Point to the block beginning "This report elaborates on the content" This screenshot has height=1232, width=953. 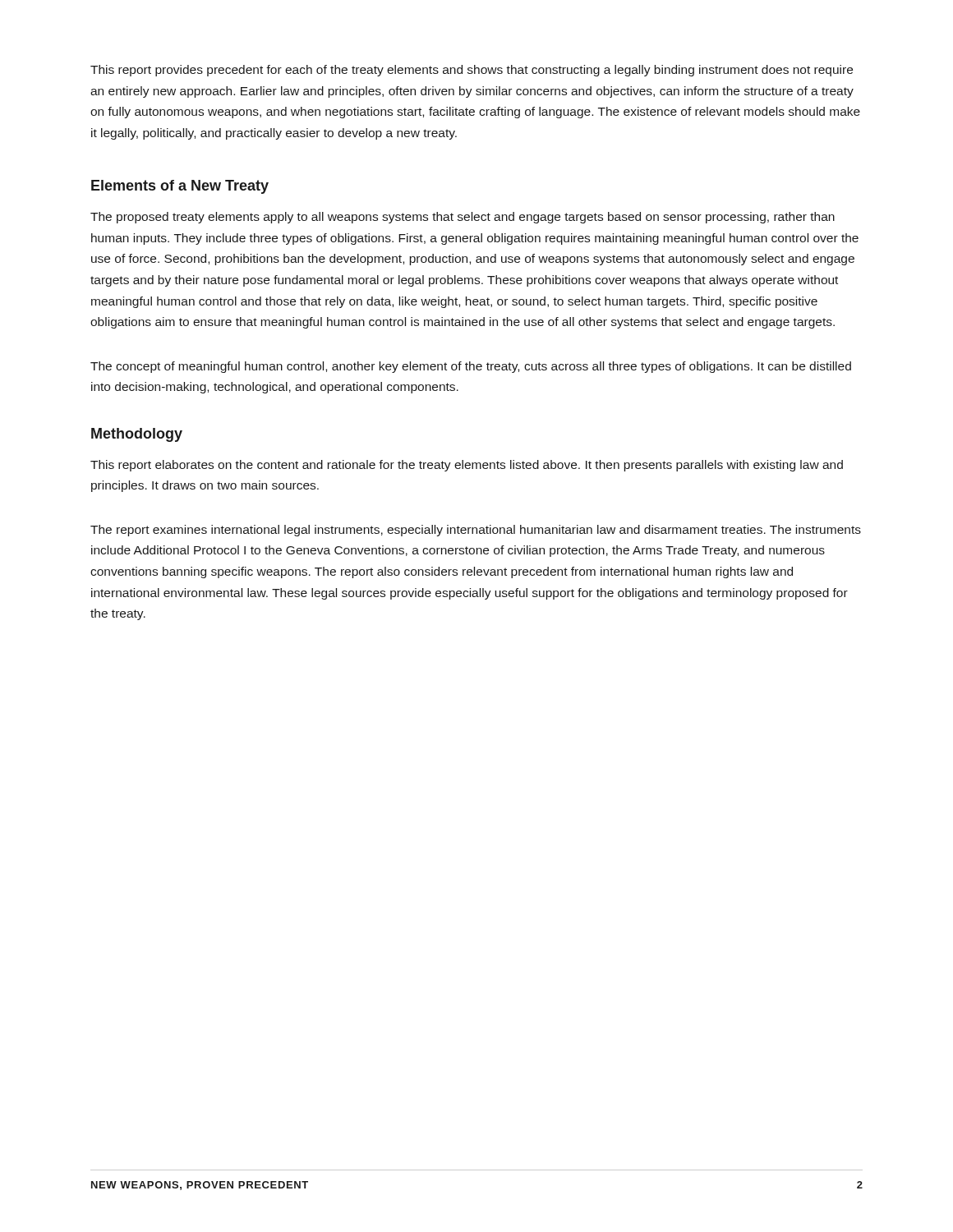tap(467, 475)
